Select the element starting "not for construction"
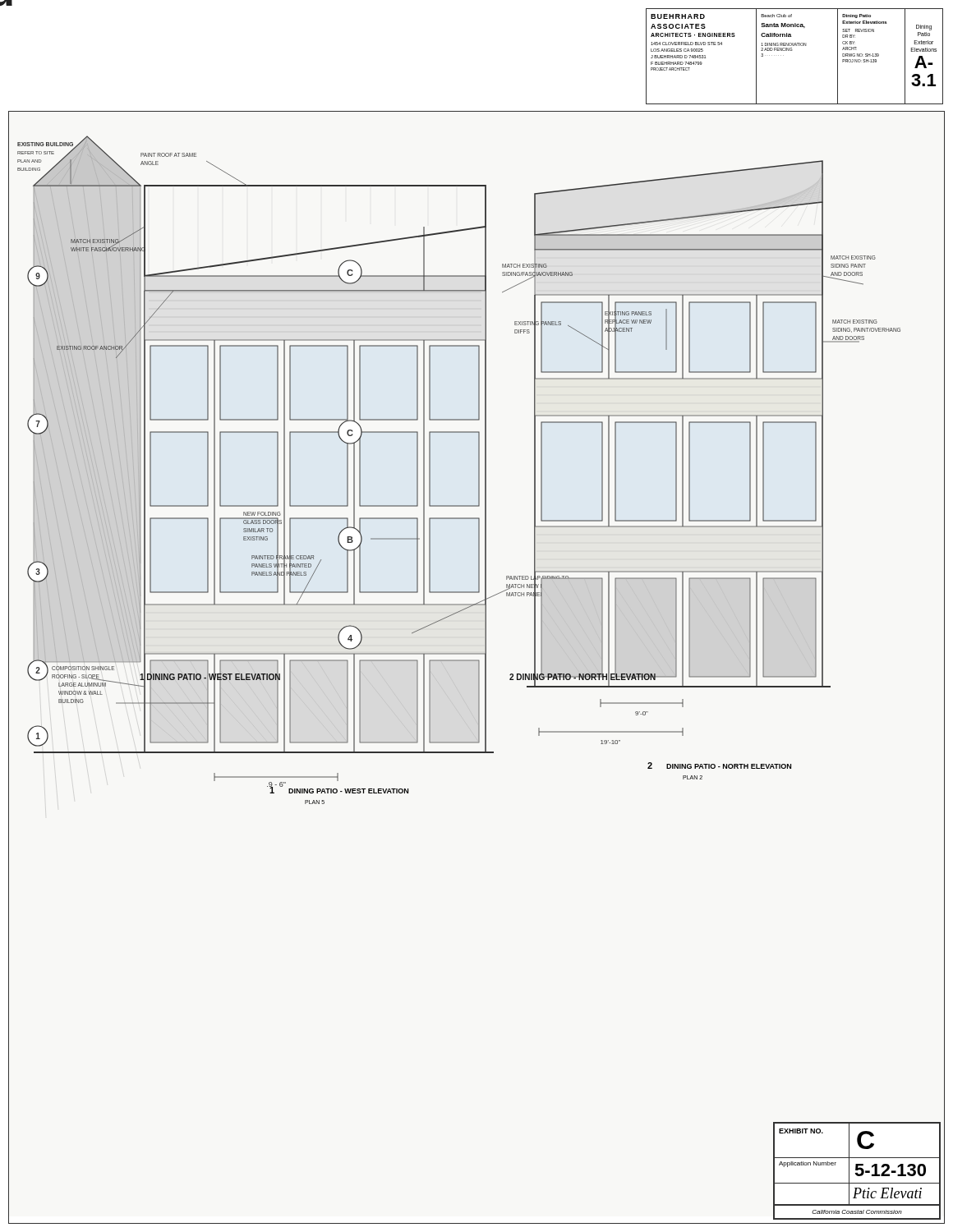This screenshot has width=953, height=1232. pos(7,11)
